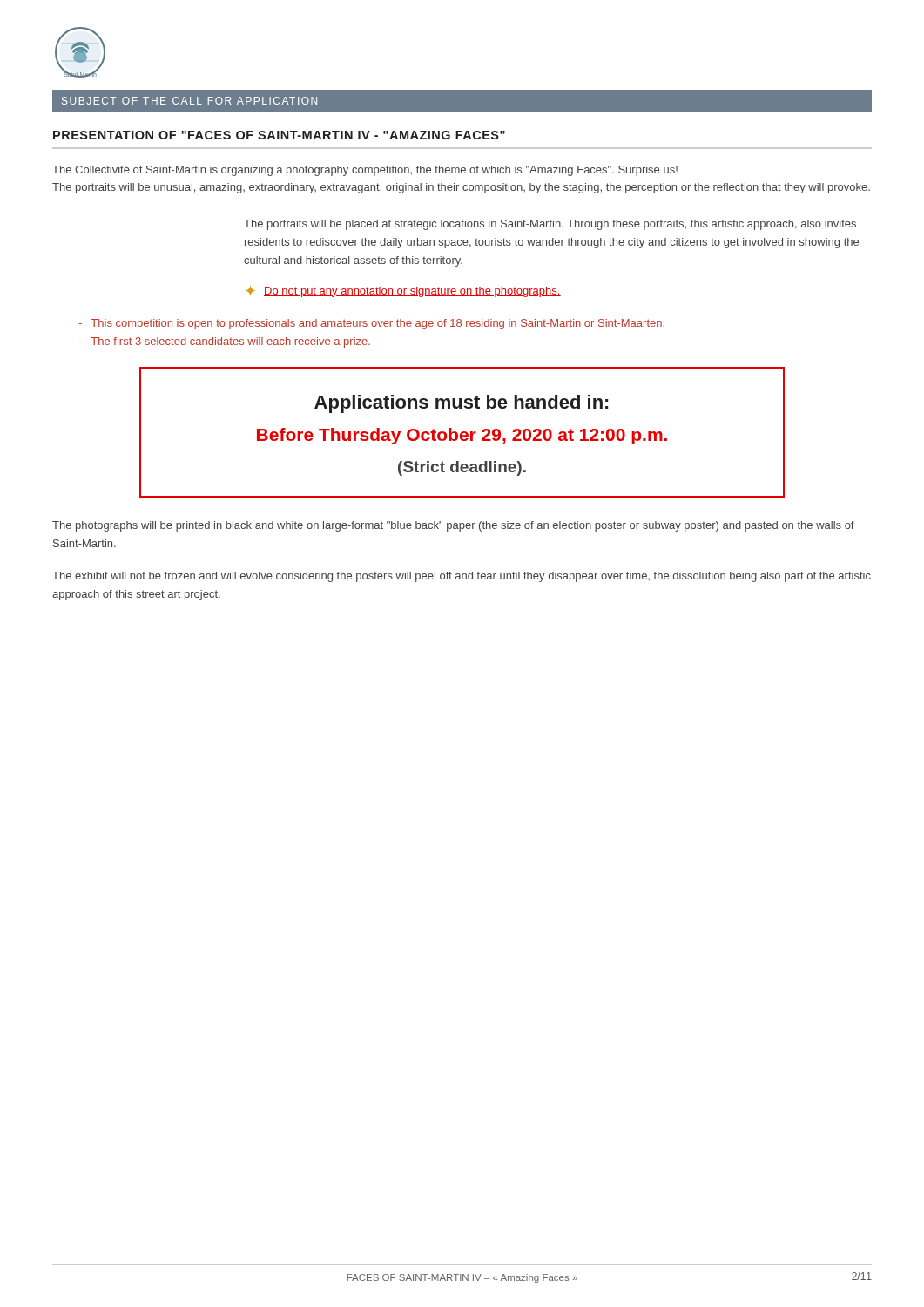Locate the block of text that opens with "The exhibit will not be frozen"
The image size is (924, 1307).
[462, 584]
